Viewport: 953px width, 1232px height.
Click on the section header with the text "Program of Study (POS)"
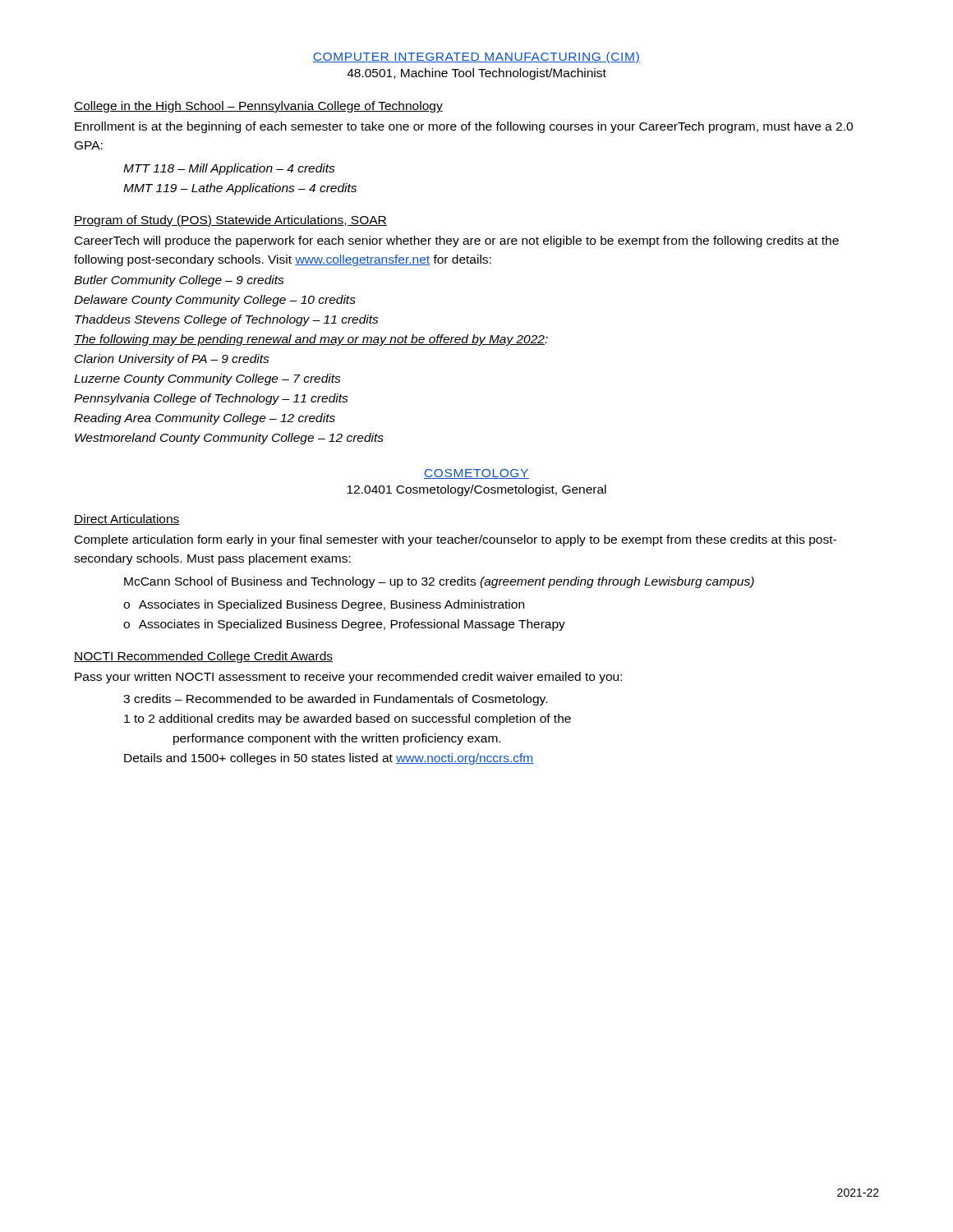(x=230, y=219)
